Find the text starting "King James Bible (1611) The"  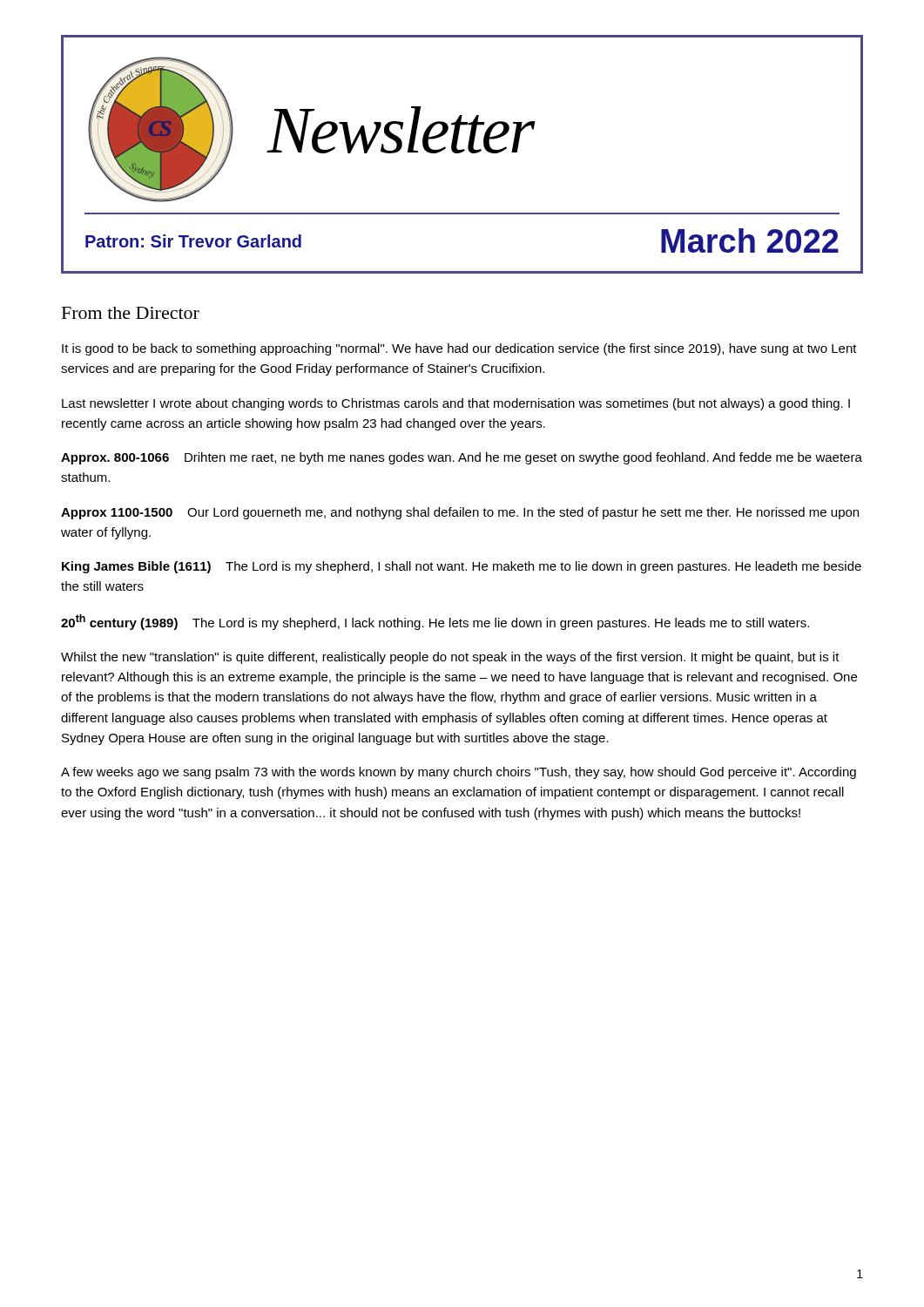[461, 576]
